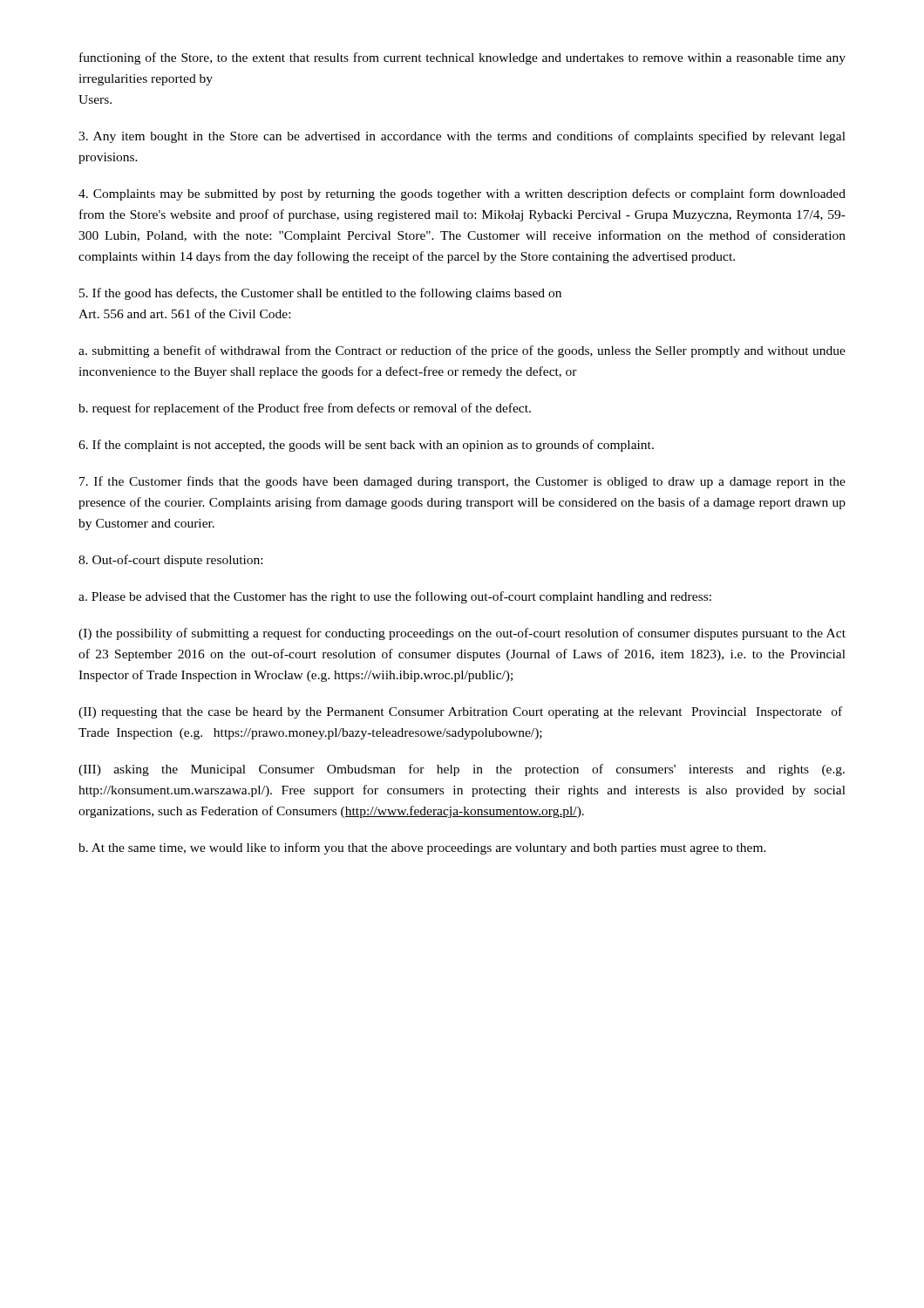The height and width of the screenshot is (1308, 924).
Task: Click on the text block starting "If the good"
Action: (x=320, y=303)
